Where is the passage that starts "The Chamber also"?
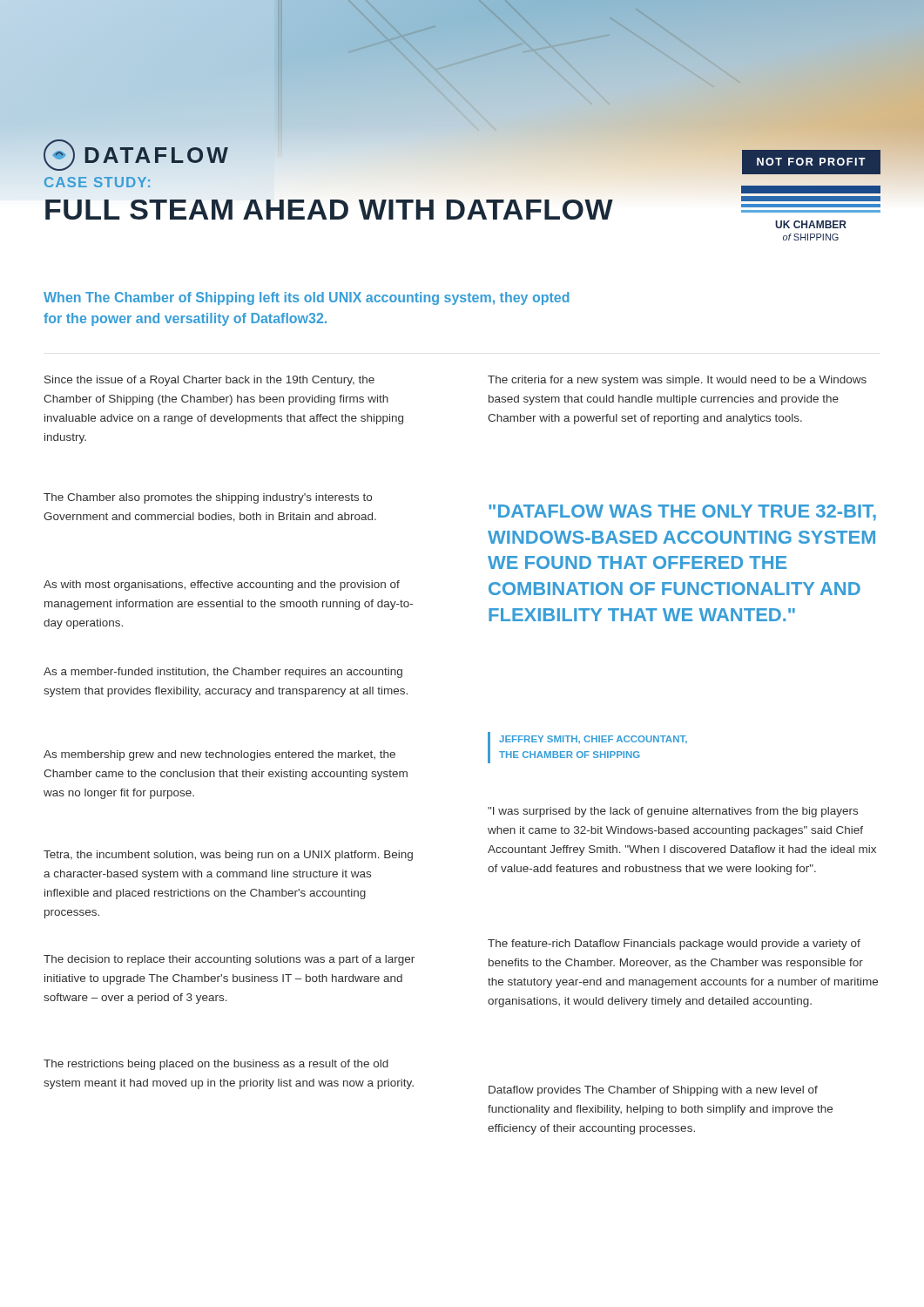924x1307 pixels. point(210,507)
